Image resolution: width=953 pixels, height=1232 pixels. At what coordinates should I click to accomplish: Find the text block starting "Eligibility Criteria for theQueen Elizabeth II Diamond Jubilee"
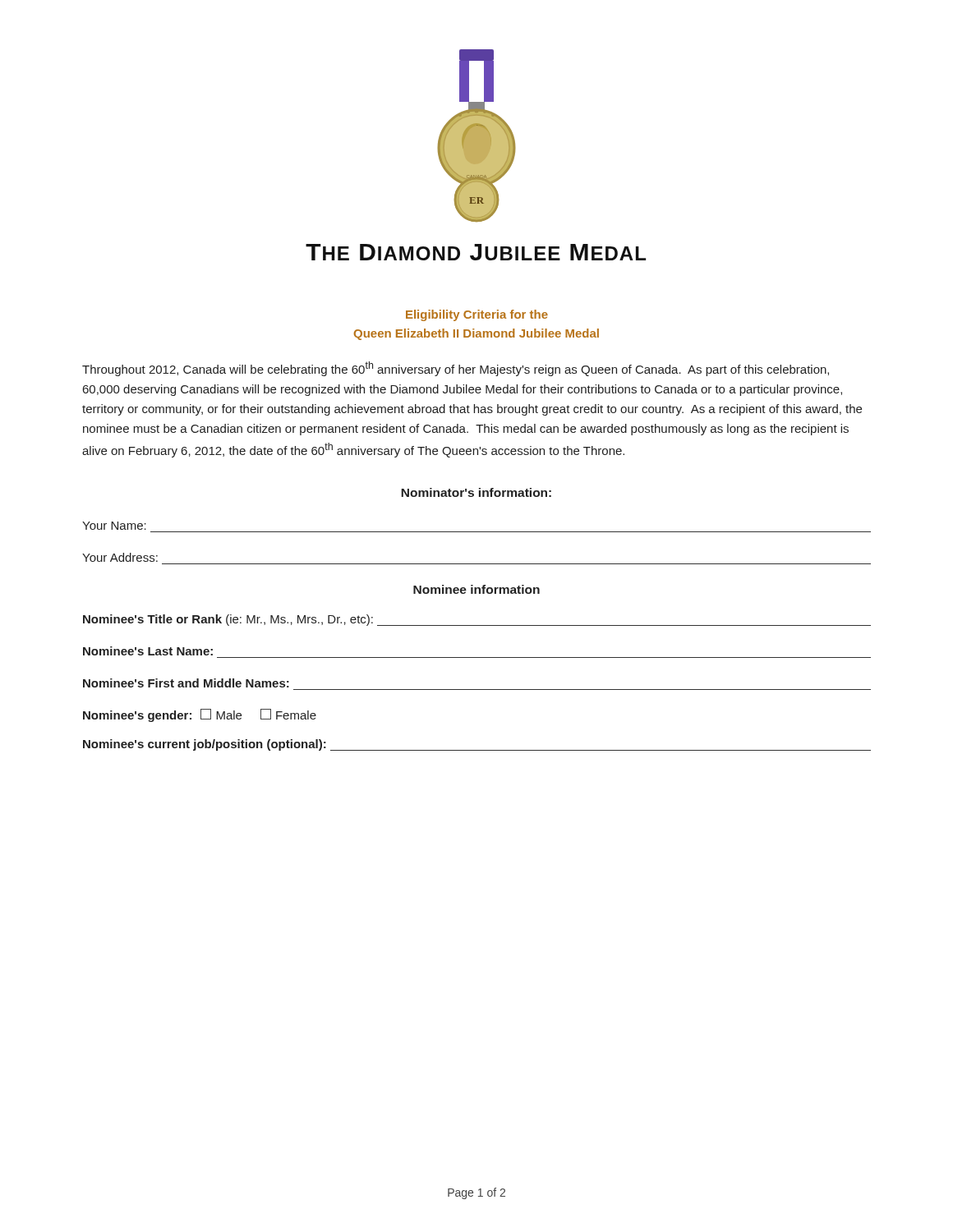(476, 324)
